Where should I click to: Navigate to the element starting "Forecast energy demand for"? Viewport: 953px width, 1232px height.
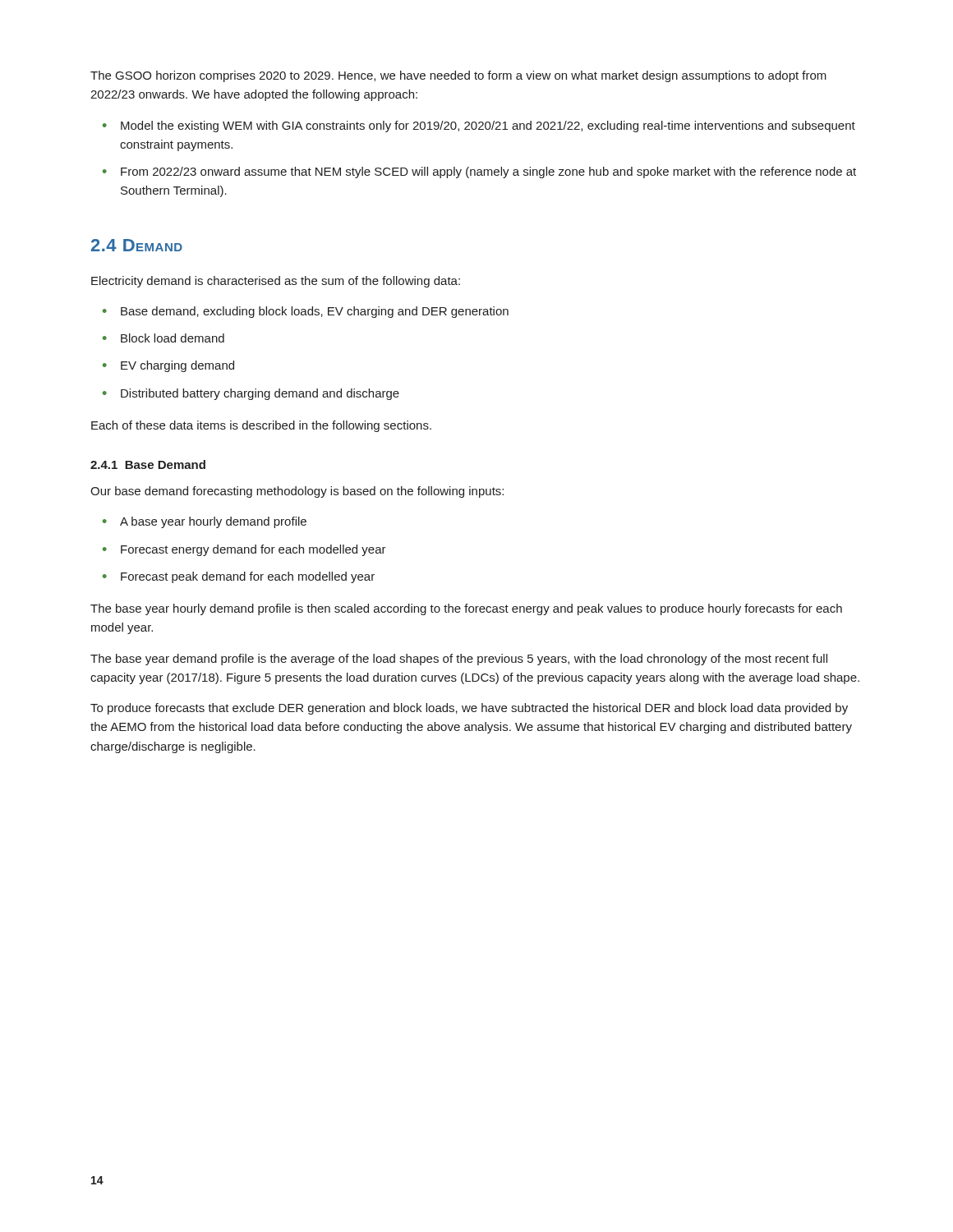[253, 549]
